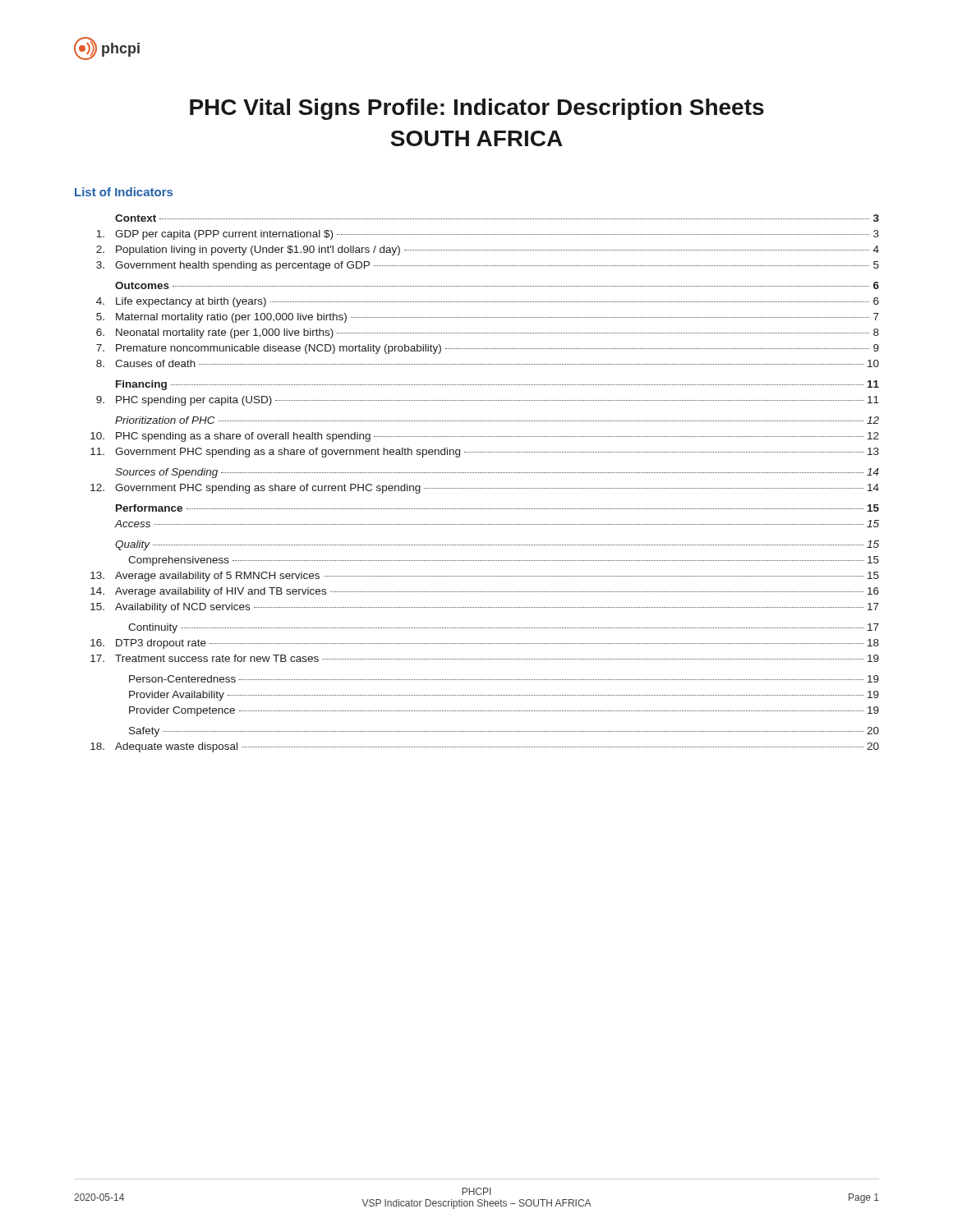953x1232 pixels.
Task: Point to the text block starting "Continuity 17"
Action: tap(476, 625)
